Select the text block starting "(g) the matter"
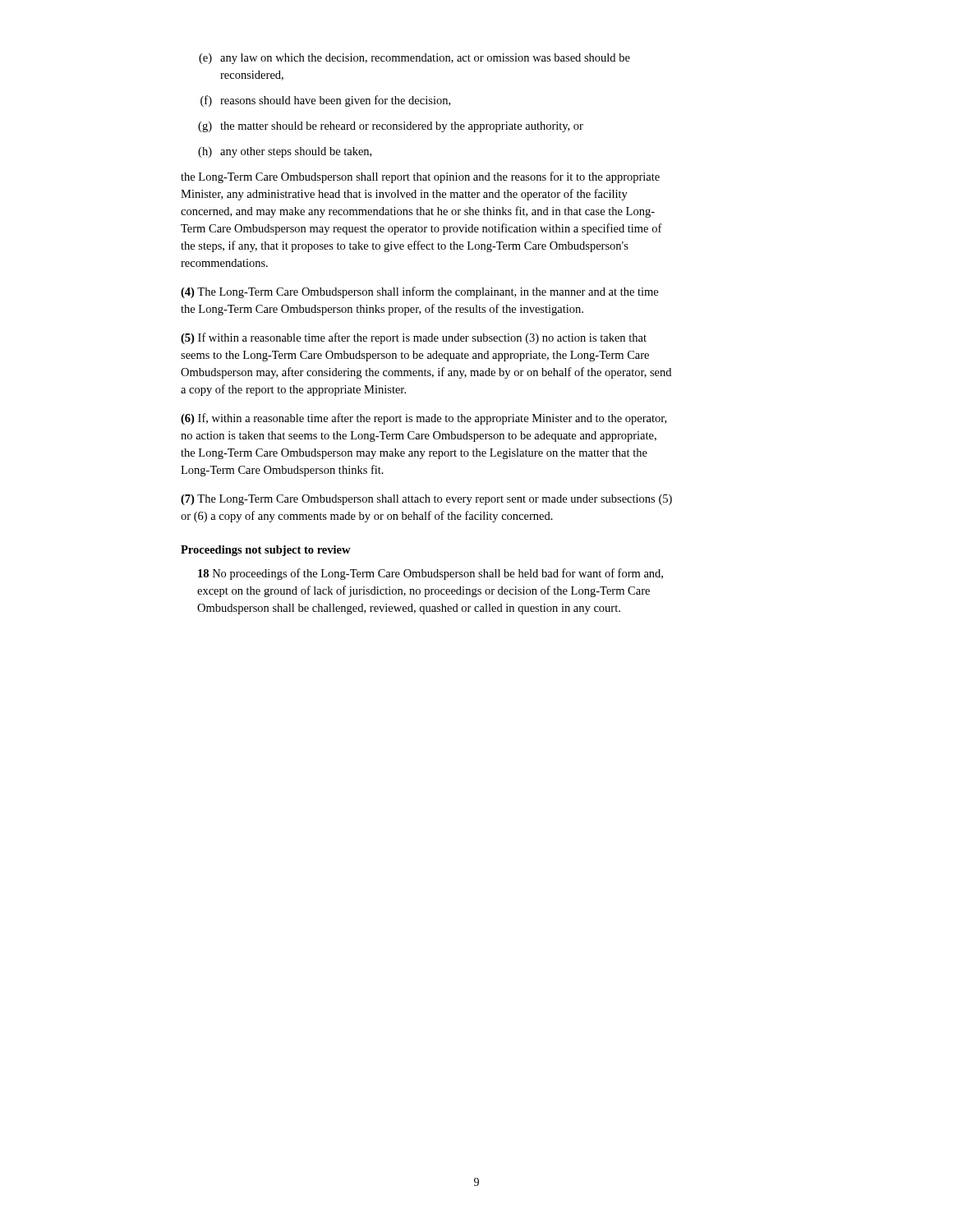953x1232 pixels. 427,126
